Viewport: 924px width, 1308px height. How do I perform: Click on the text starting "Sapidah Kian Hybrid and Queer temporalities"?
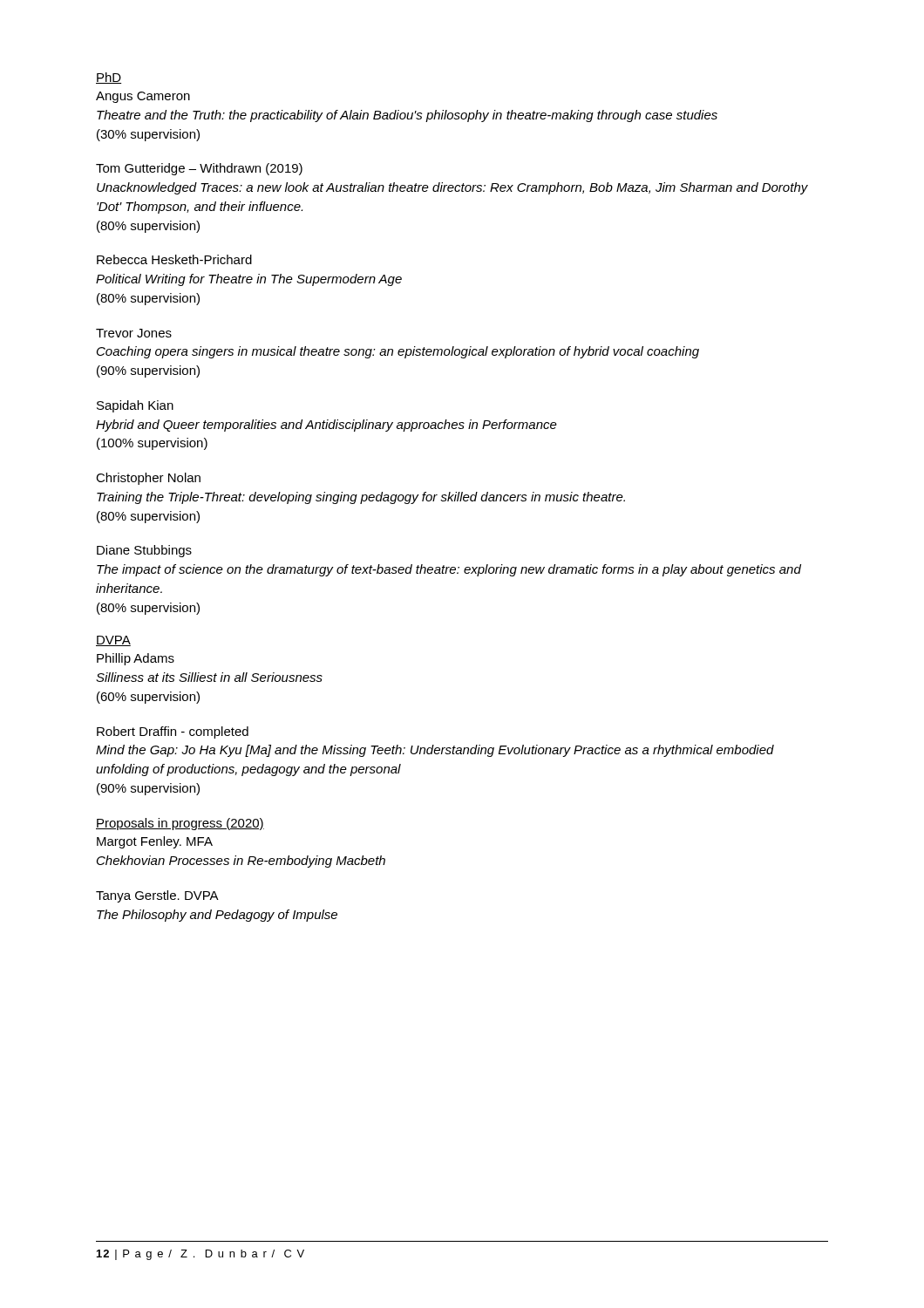pos(462,424)
